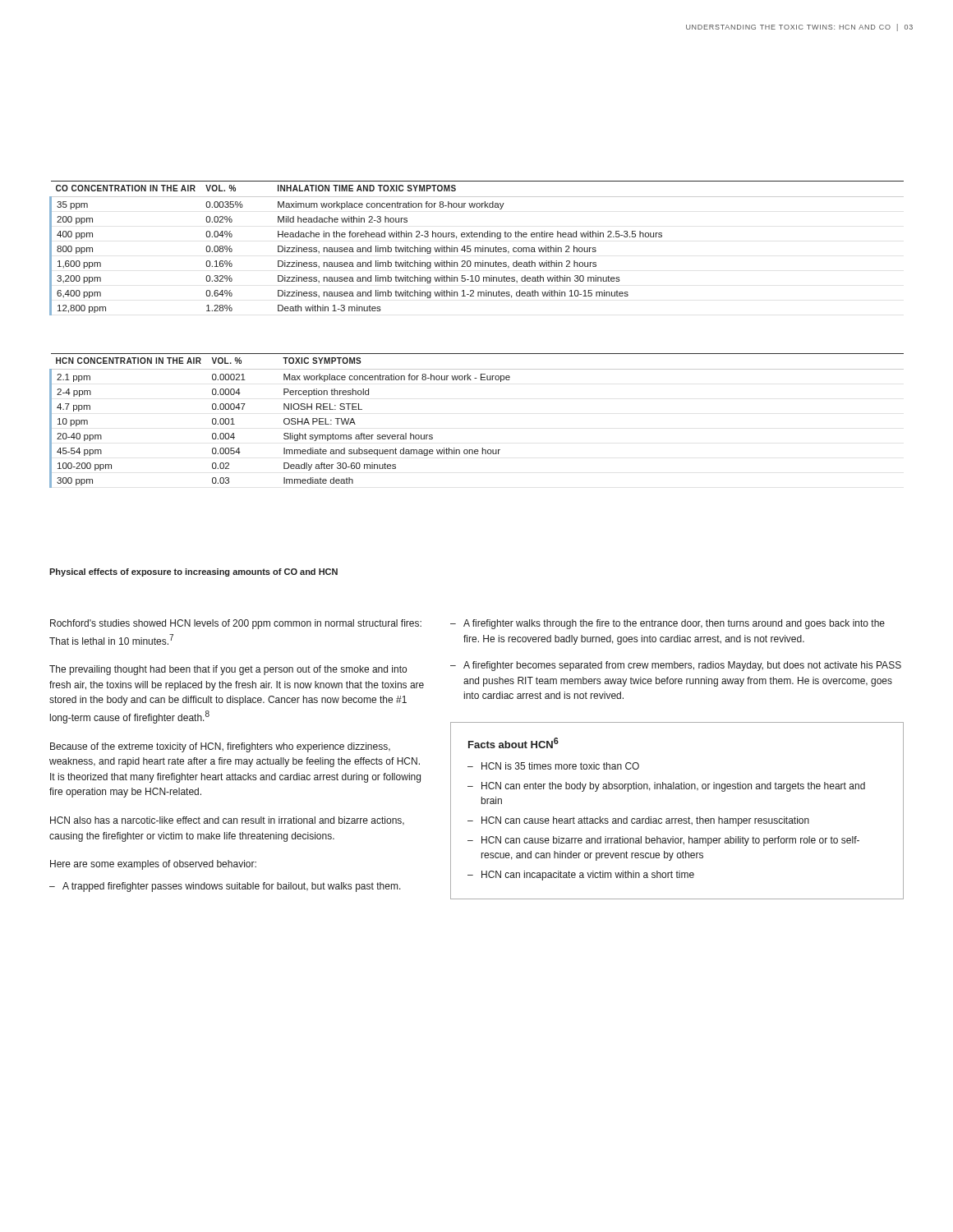Find the passage starting "Physical effects of exposure"
Viewport: 953px width, 1232px height.
[x=194, y=572]
